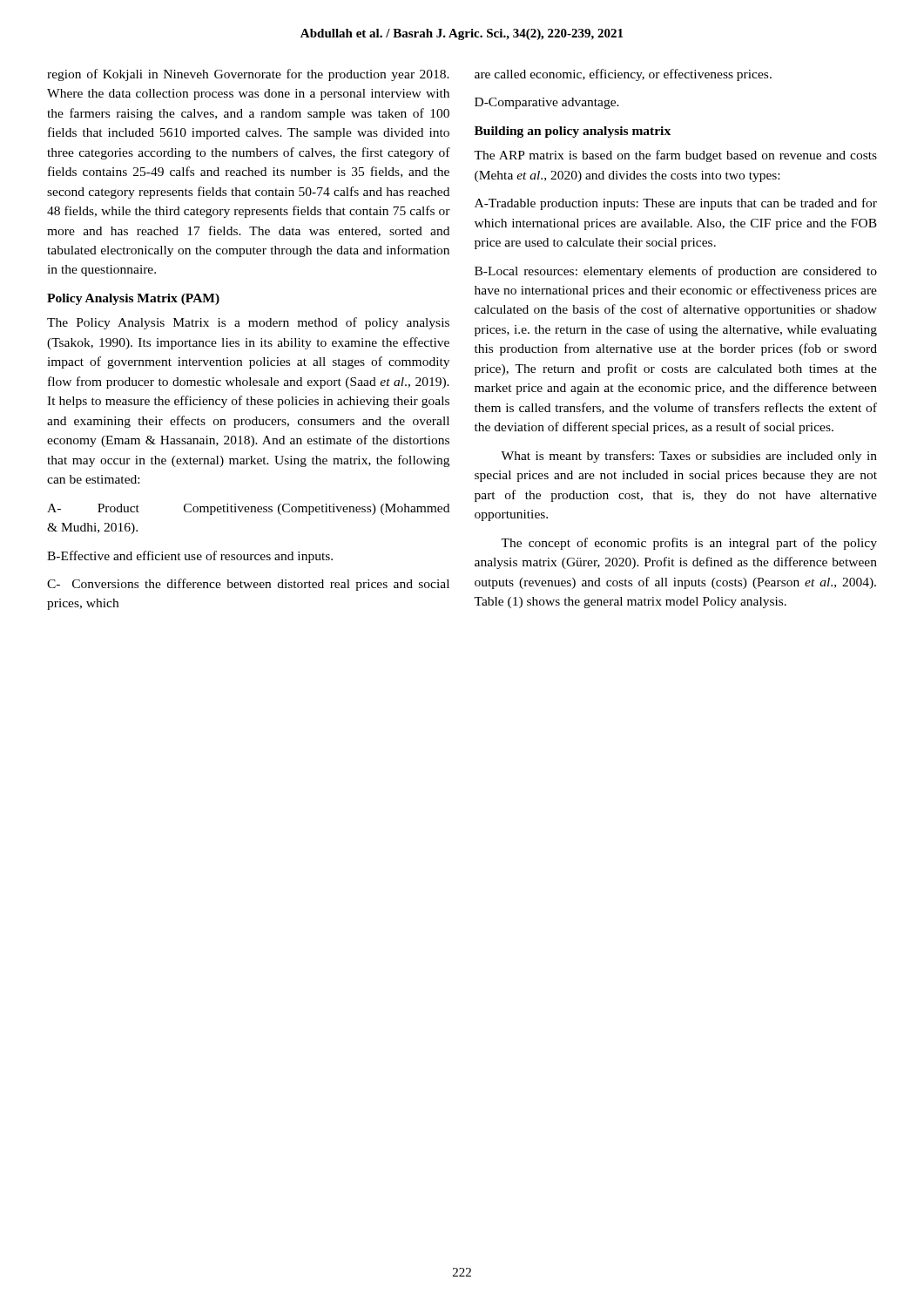This screenshot has height=1307, width=924.
Task: Click on the text block with the text "are called economic, efficiency, or effectiveness prices. D-Comparative"
Action: pyautogui.click(x=676, y=88)
